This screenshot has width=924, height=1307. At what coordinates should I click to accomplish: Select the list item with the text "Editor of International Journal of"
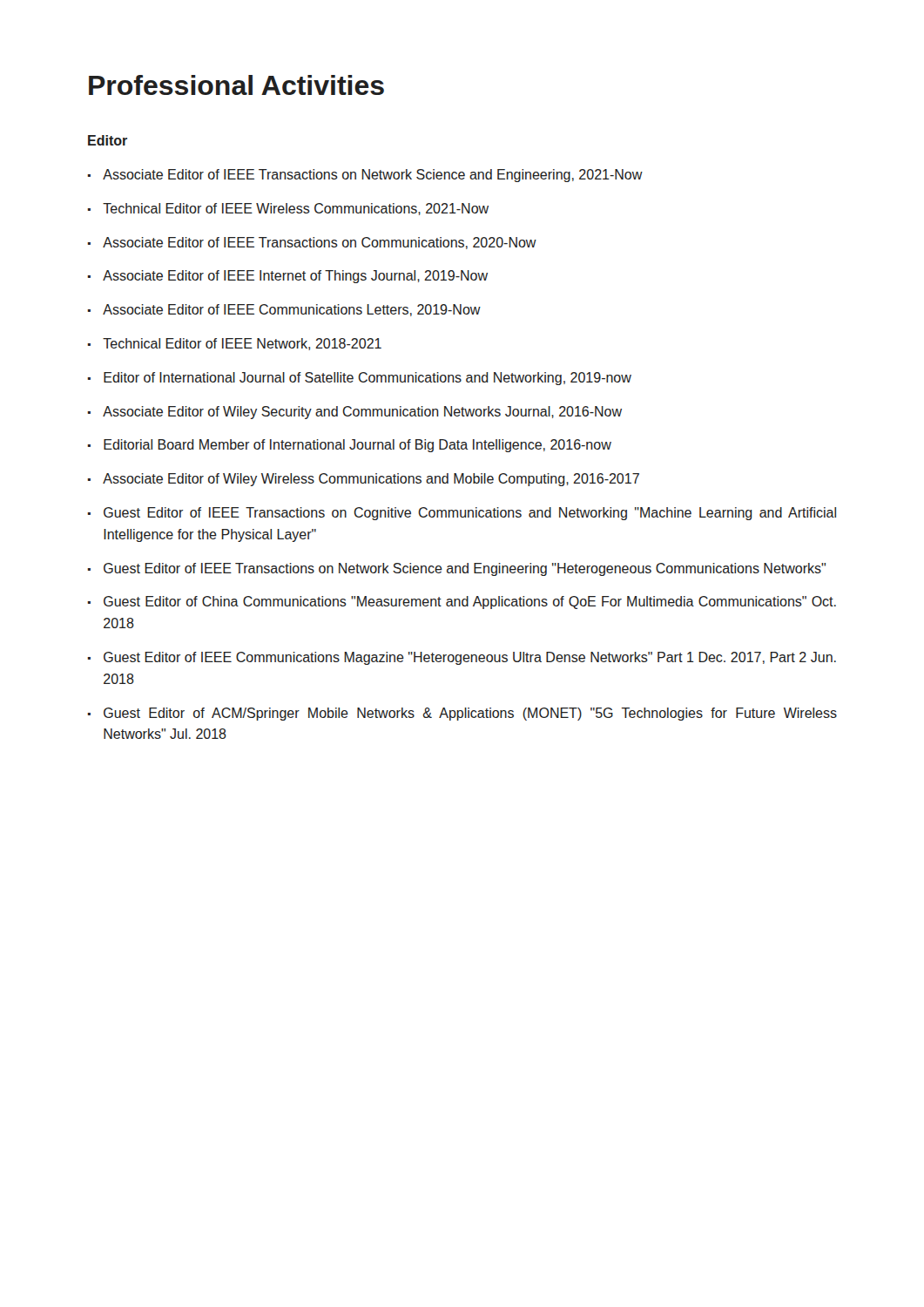click(367, 378)
